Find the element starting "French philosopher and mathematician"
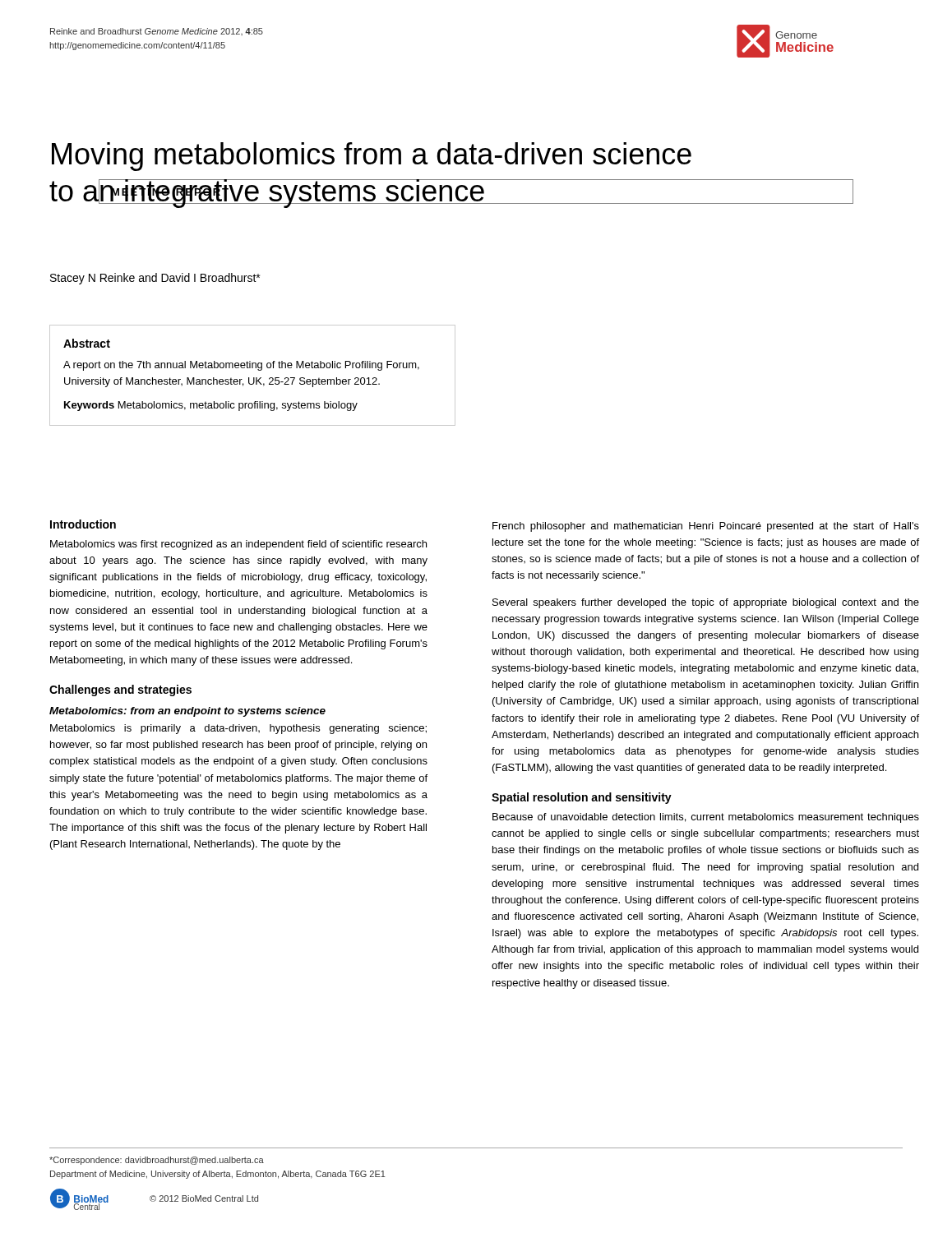Viewport: 952px width, 1233px height. [705, 550]
